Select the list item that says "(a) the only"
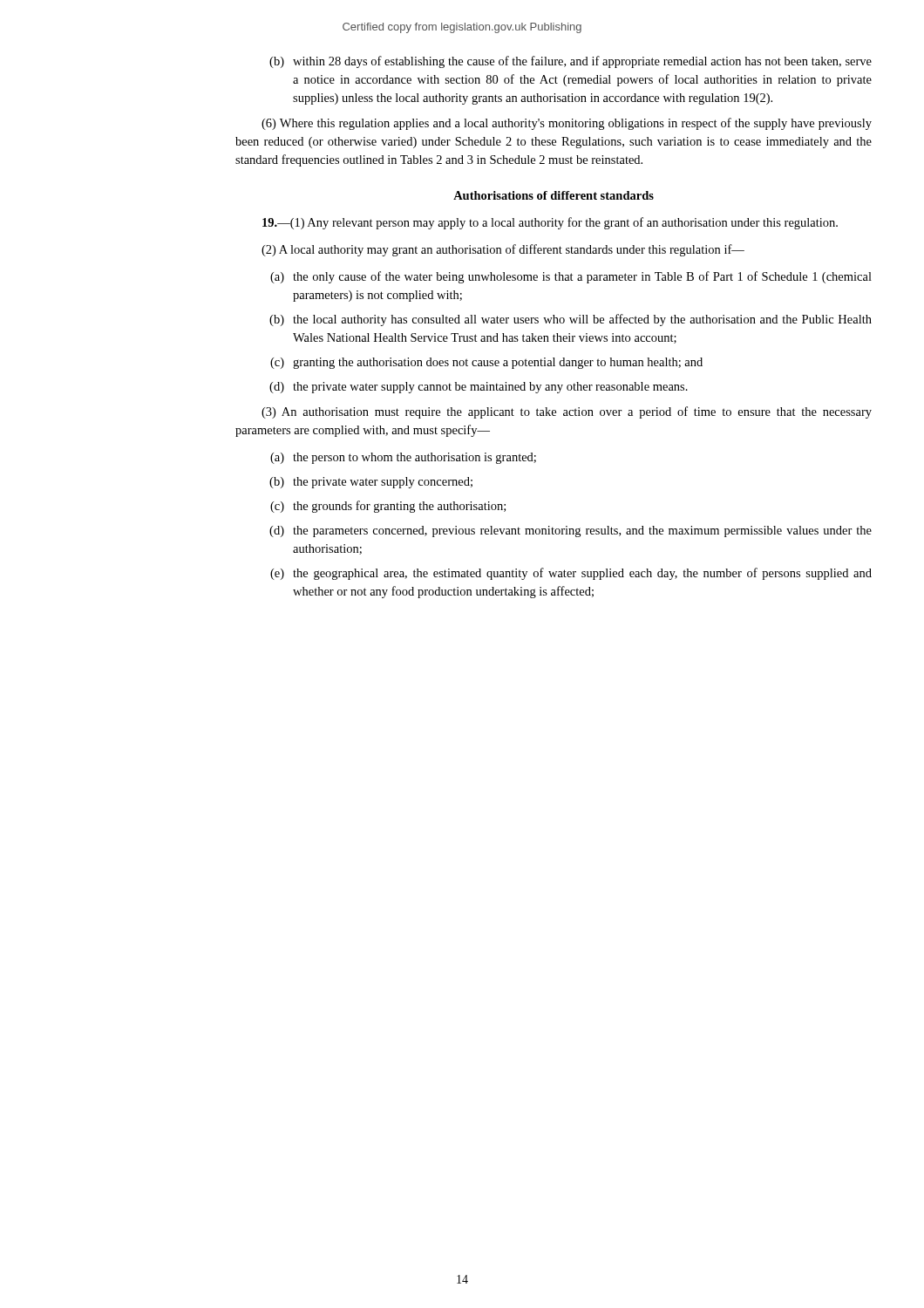The height and width of the screenshot is (1308, 924). (562, 286)
